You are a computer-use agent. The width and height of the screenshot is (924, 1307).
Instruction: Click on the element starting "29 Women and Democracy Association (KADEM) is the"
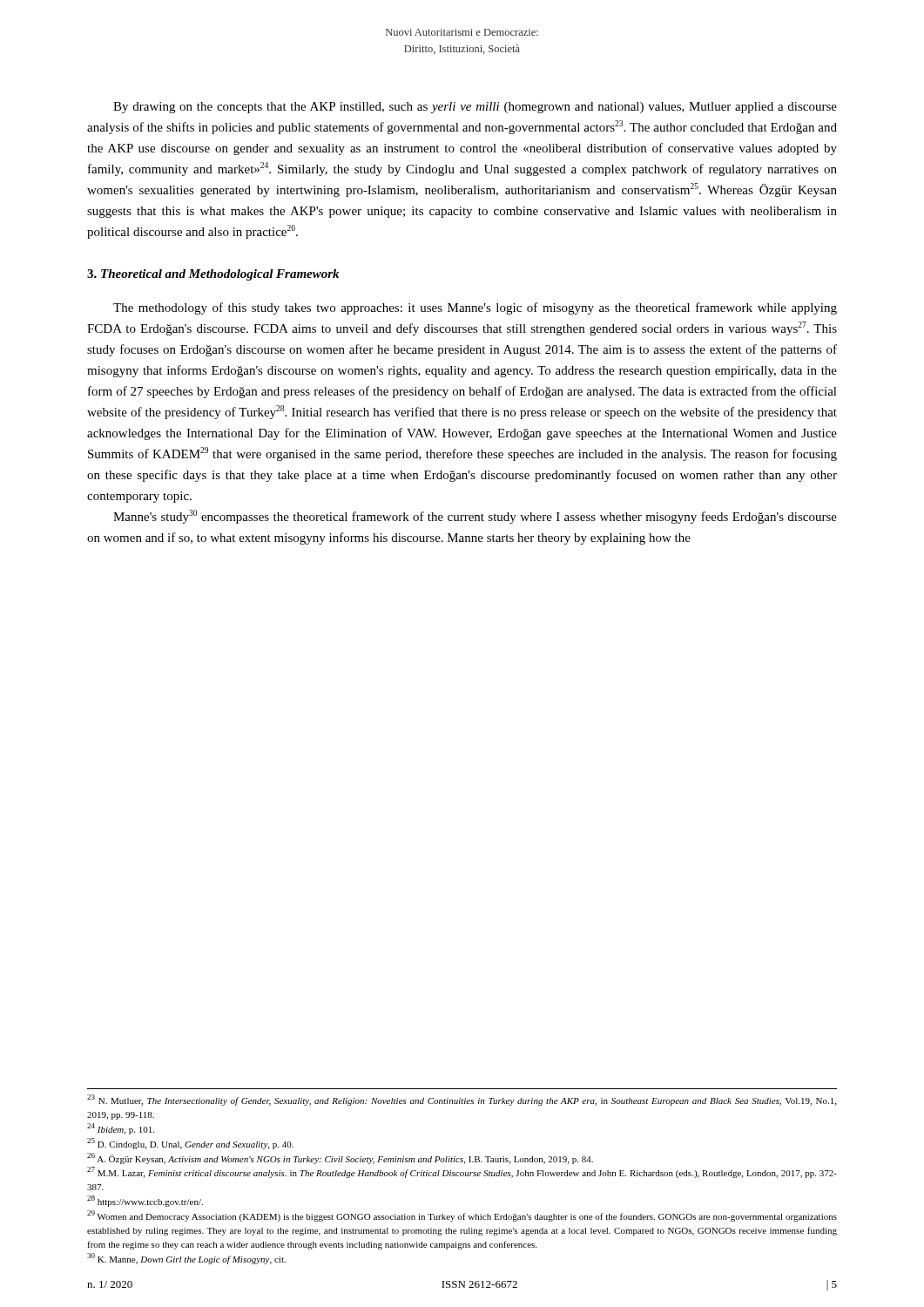tap(462, 1230)
